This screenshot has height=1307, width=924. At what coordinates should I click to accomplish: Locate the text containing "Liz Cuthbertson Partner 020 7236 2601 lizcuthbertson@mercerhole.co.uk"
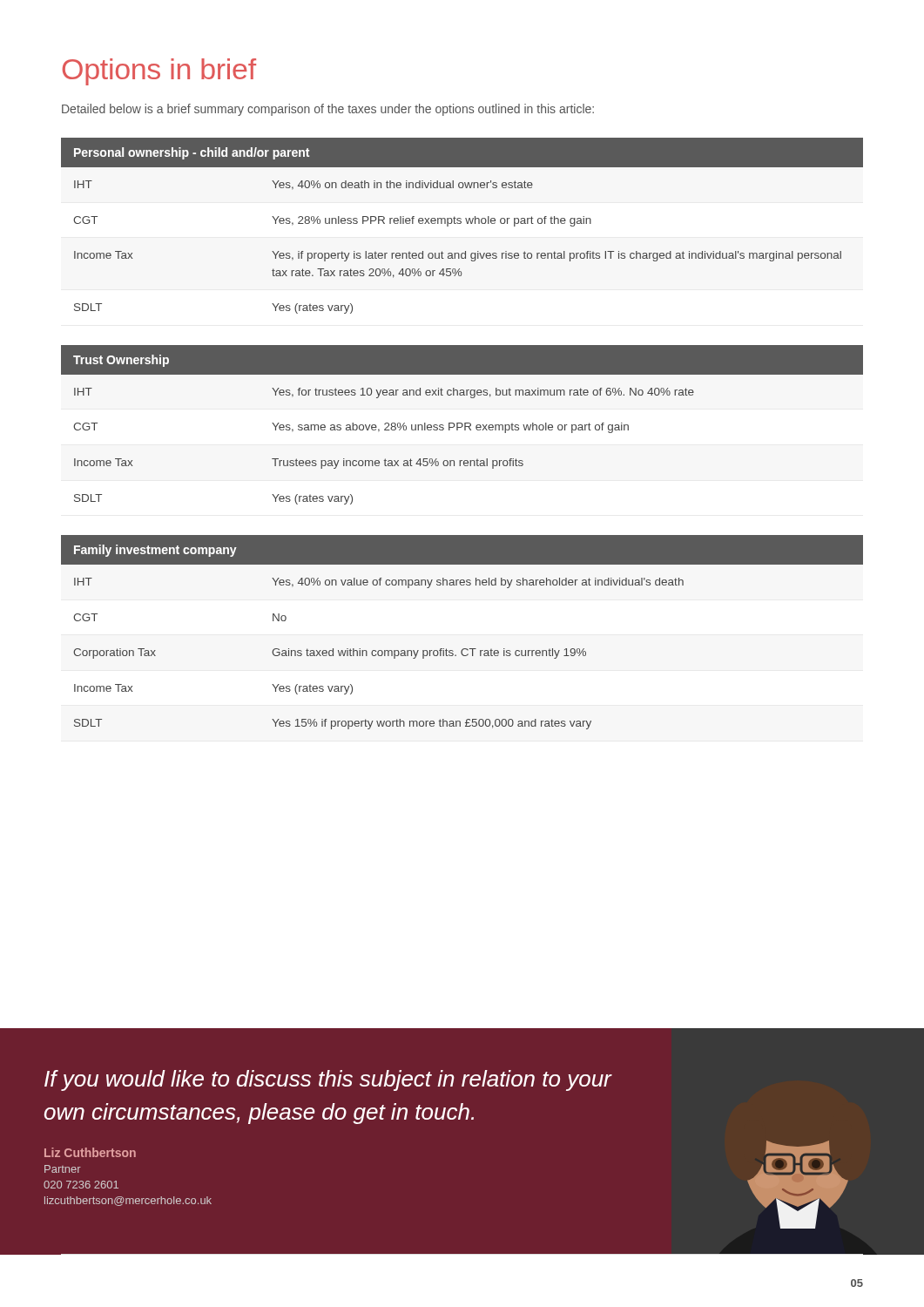click(x=90, y=1152)
